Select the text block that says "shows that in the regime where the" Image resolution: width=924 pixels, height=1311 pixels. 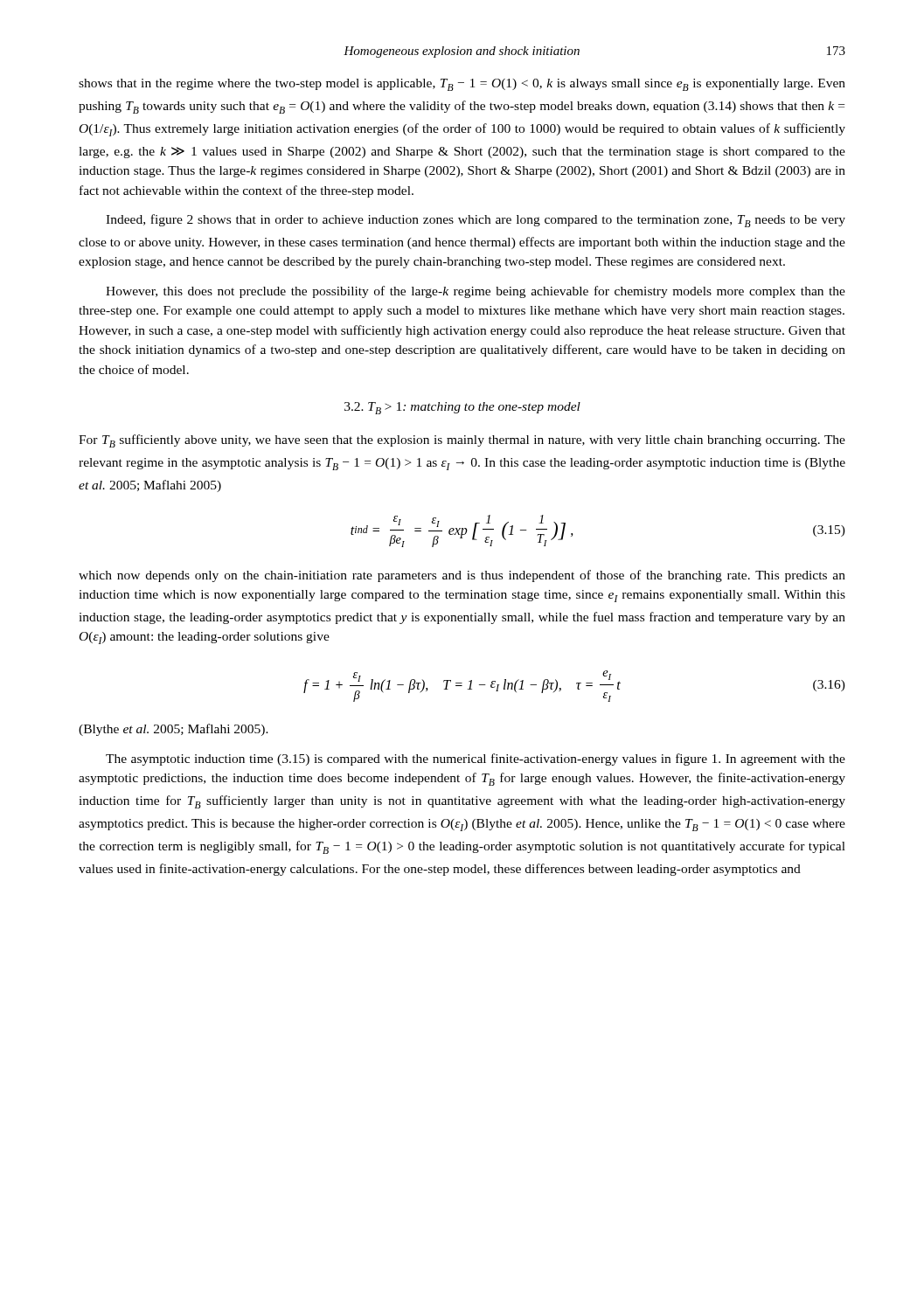pos(462,136)
